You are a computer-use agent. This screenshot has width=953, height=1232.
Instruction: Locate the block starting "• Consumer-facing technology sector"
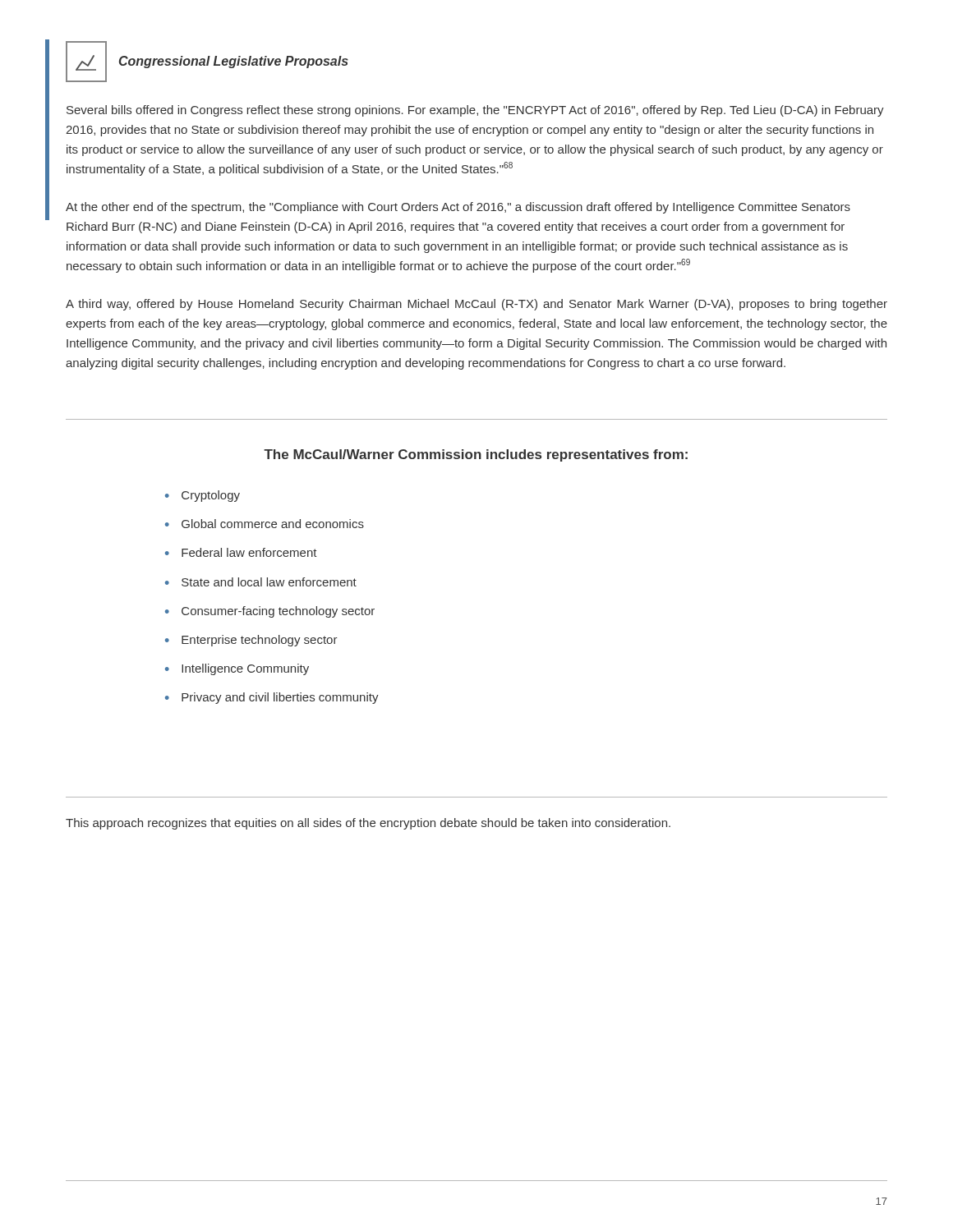pyautogui.click(x=270, y=612)
